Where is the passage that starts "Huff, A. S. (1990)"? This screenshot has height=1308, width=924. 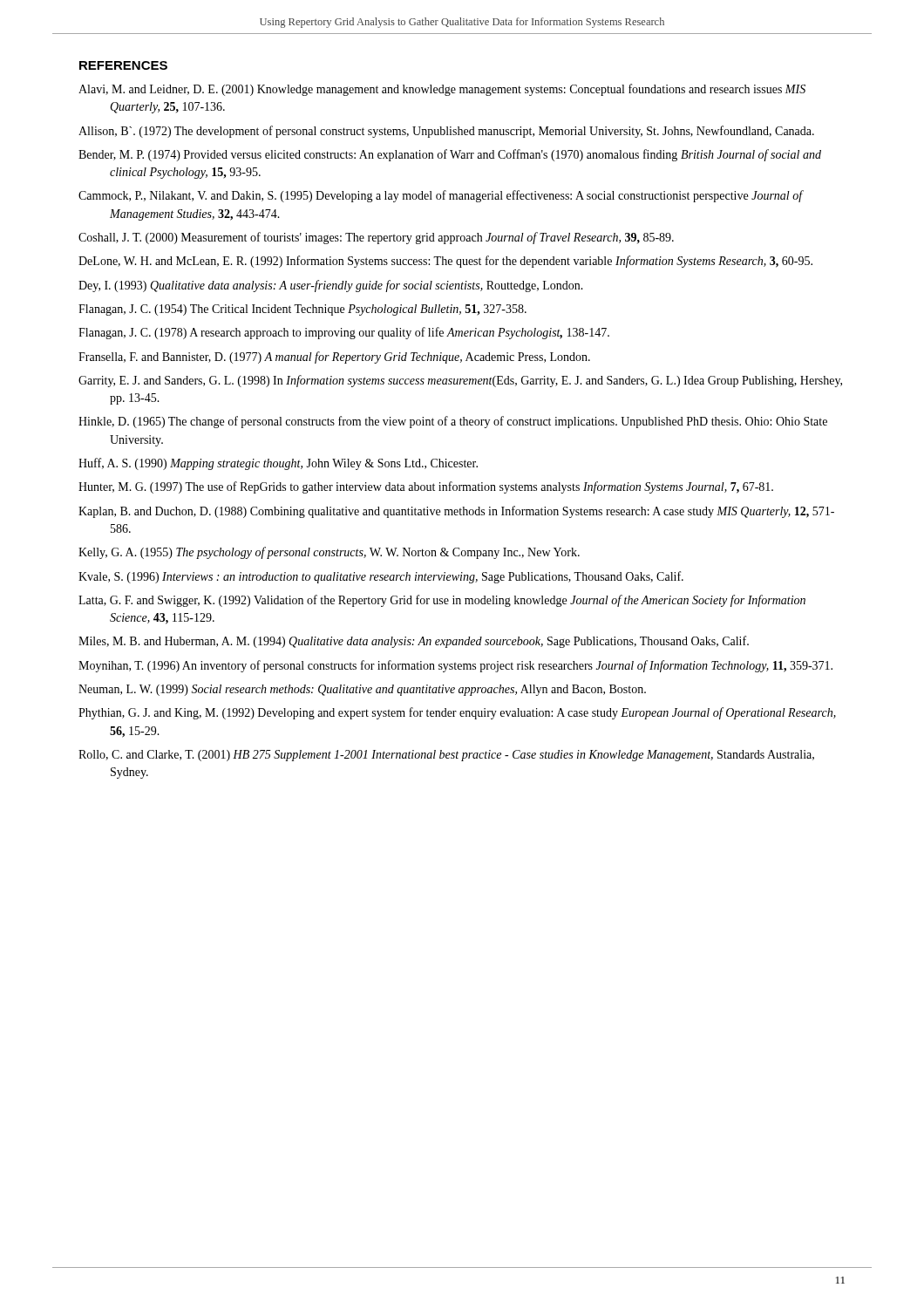[278, 464]
